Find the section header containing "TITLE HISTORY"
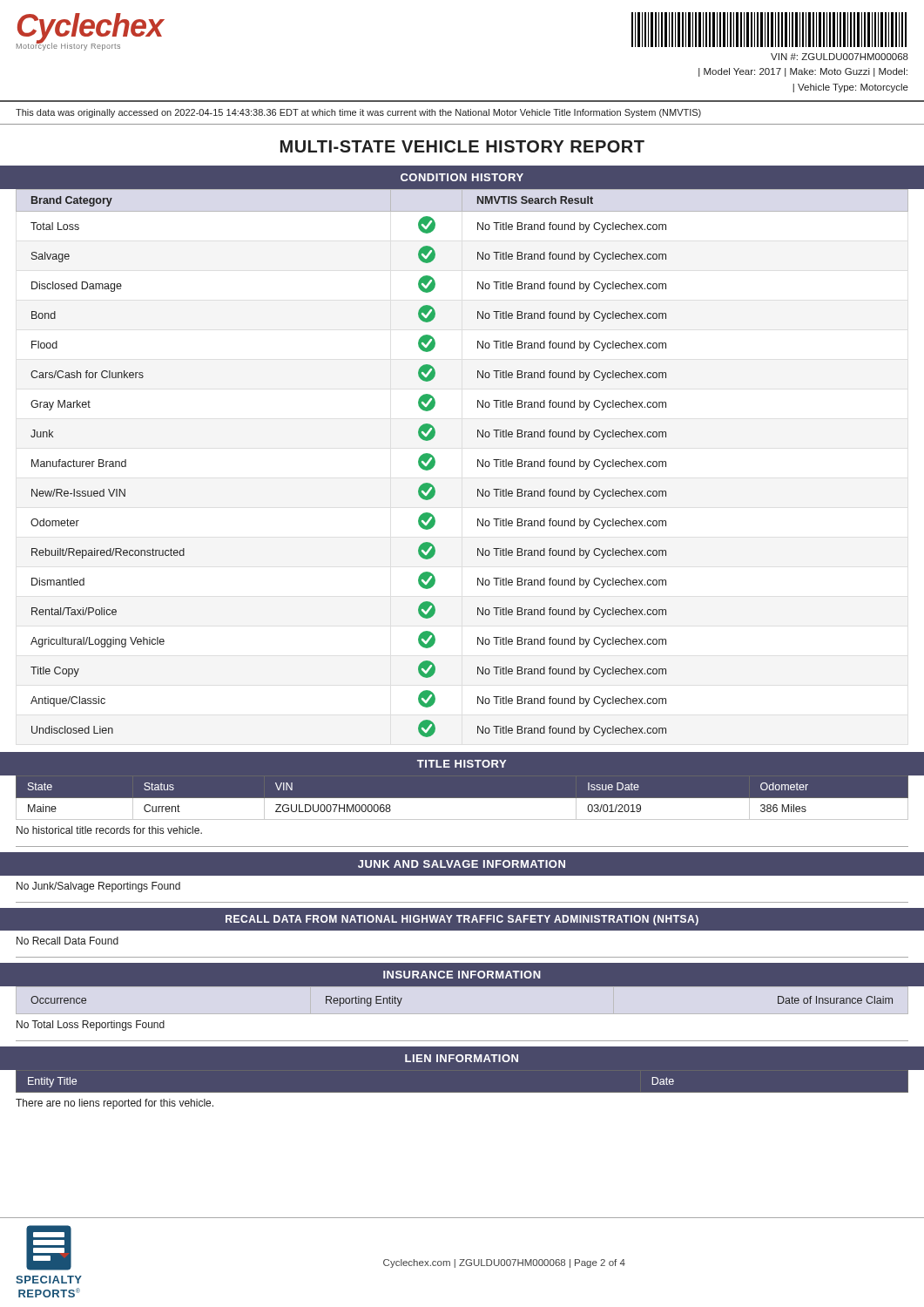This screenshot has width=924, height=1307. [x=462, y=764]
